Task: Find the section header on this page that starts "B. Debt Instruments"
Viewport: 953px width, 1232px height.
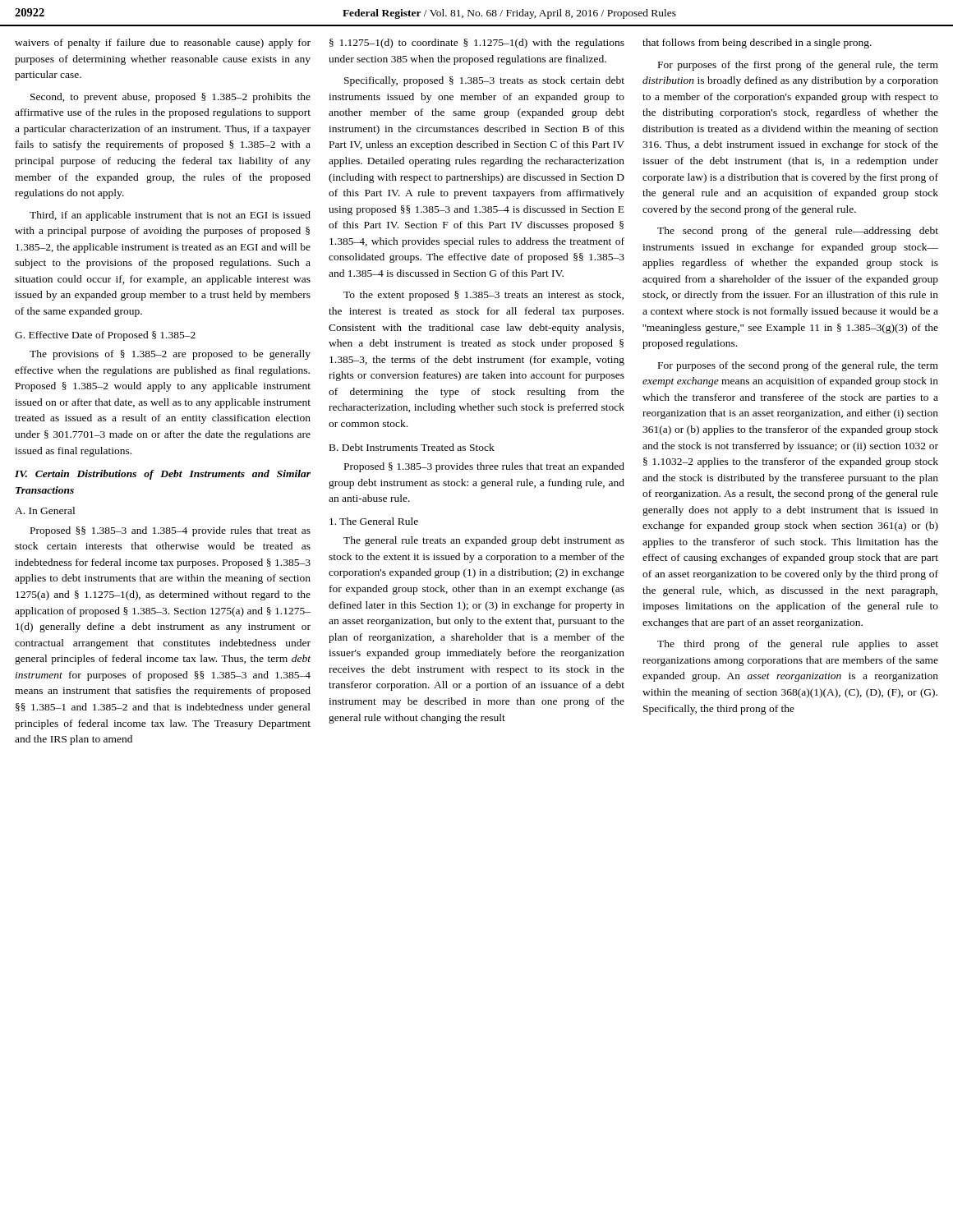Action: click(x=476, y=447)
